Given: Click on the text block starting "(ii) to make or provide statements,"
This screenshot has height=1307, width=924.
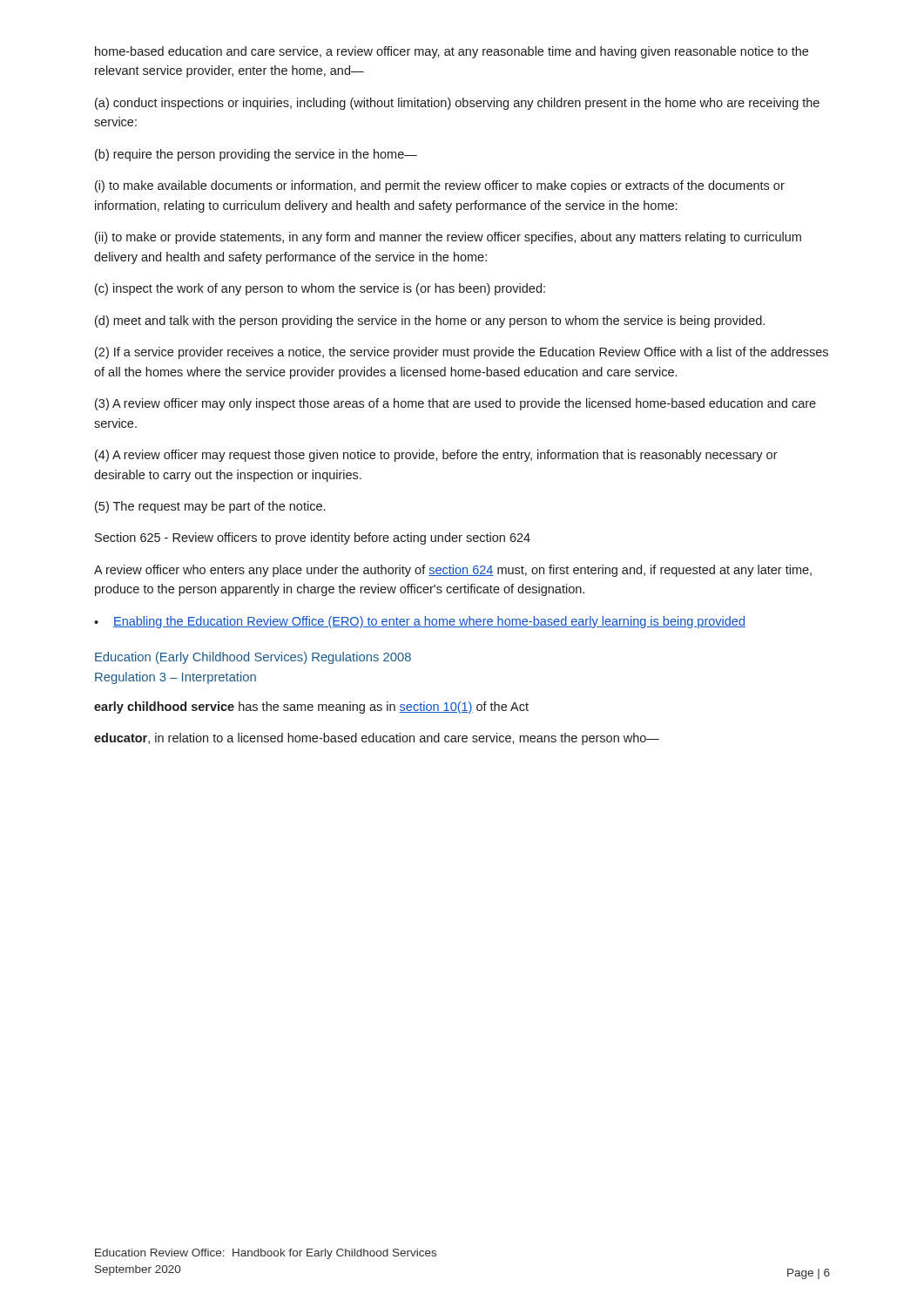Looking at the screenshot, I should coord(448,247).
